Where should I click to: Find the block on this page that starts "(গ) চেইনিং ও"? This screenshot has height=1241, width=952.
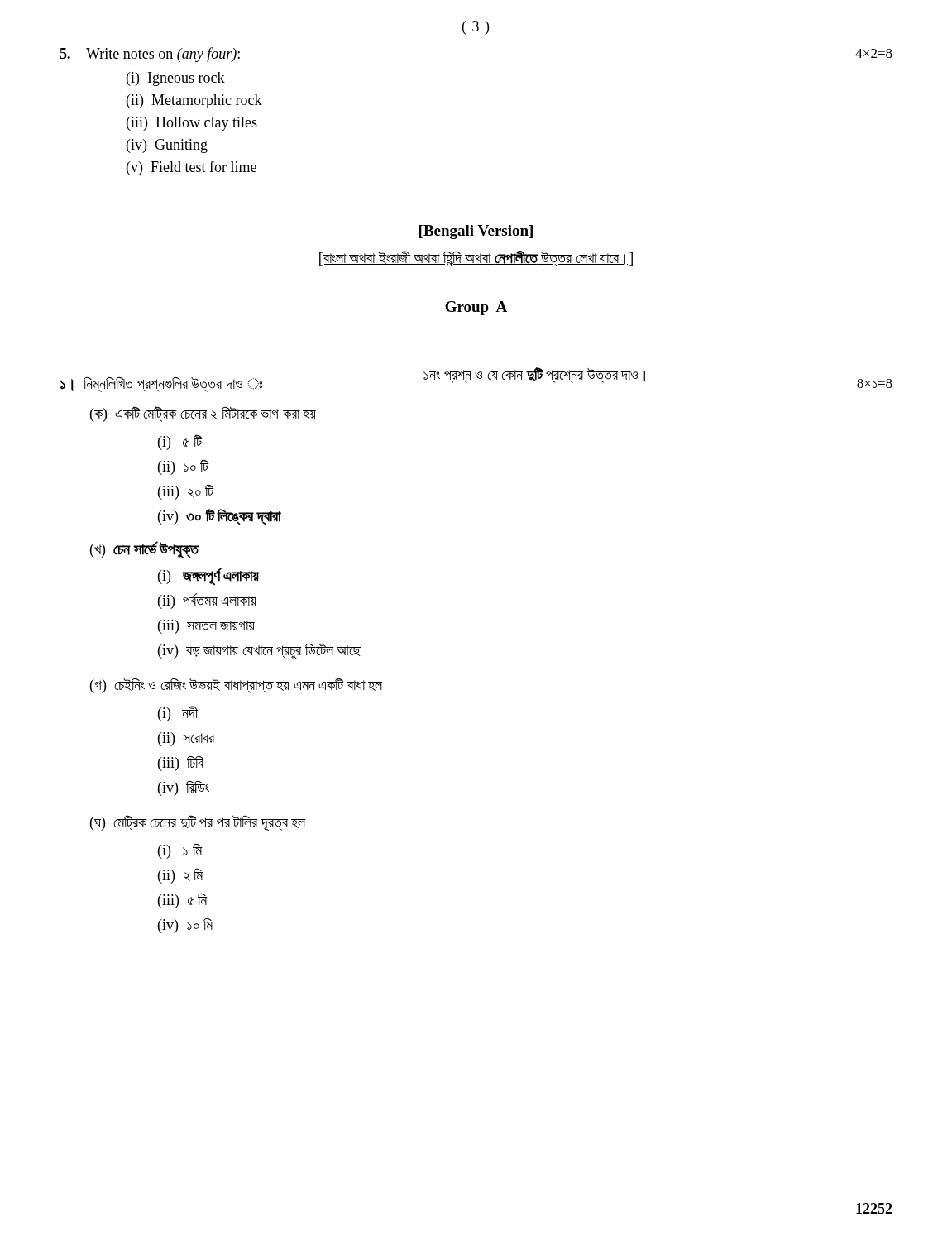[x=236, y=685]
